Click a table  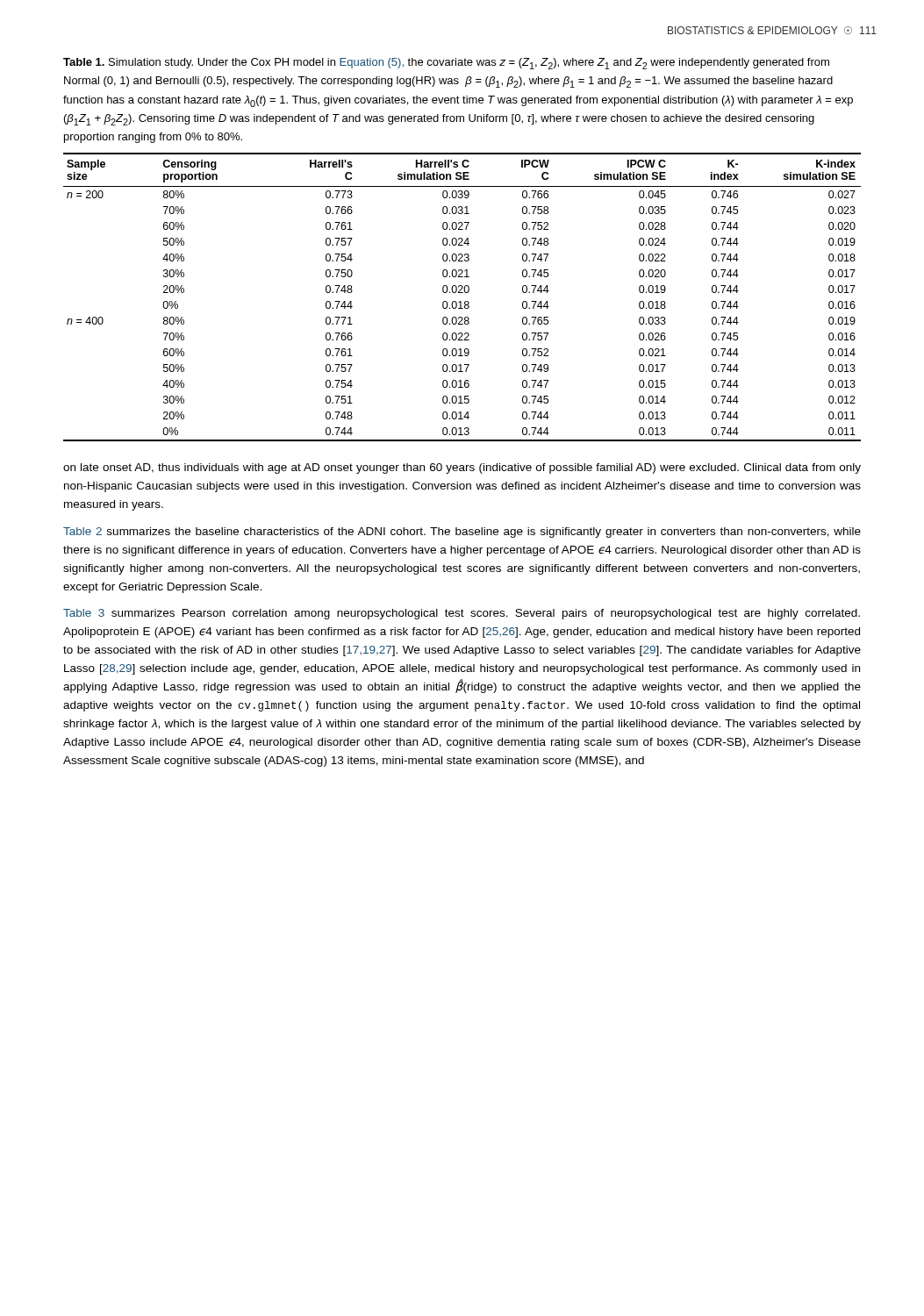[x=462, y=297]
